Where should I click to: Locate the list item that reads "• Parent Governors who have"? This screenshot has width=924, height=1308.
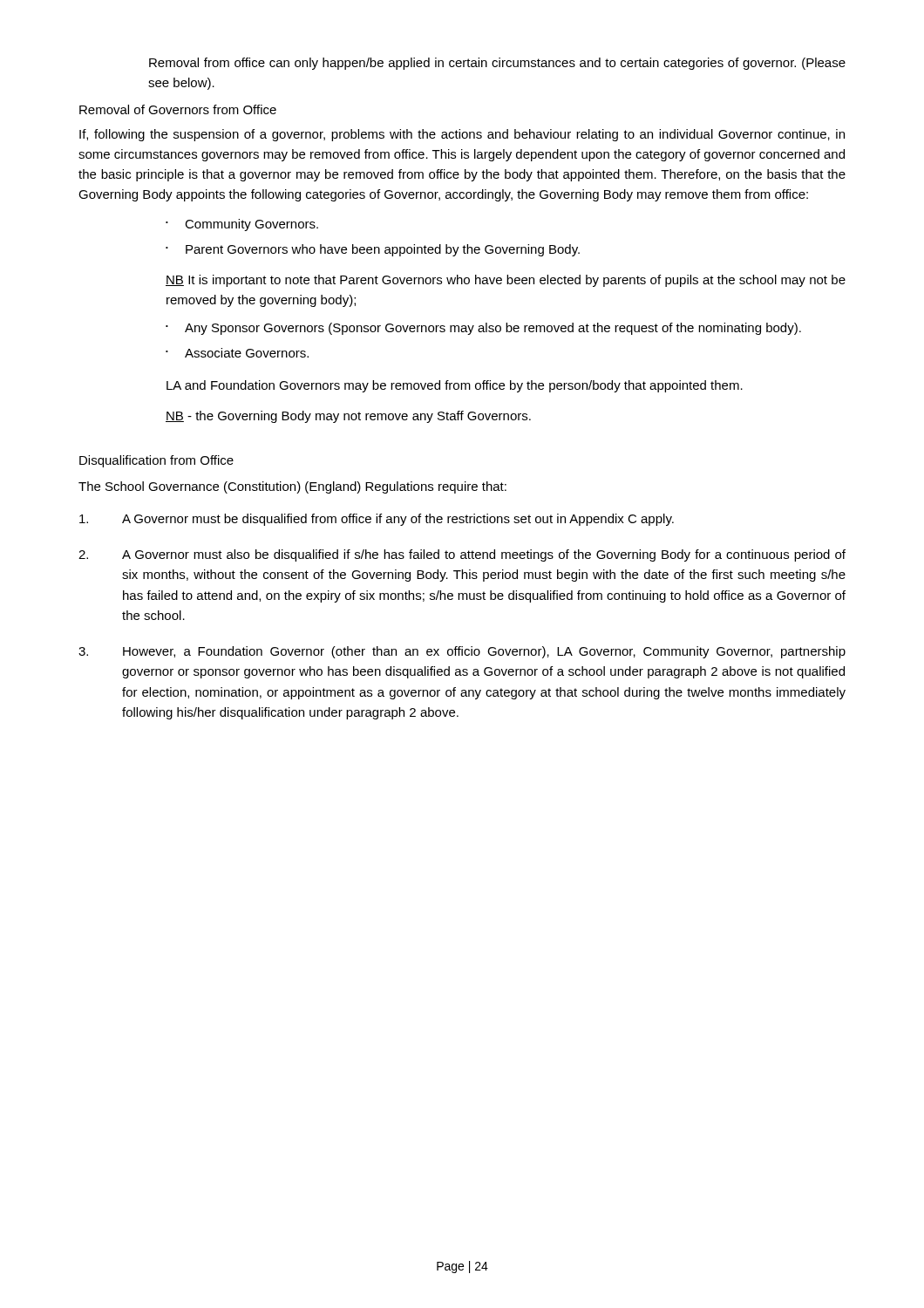click(506, 249)
